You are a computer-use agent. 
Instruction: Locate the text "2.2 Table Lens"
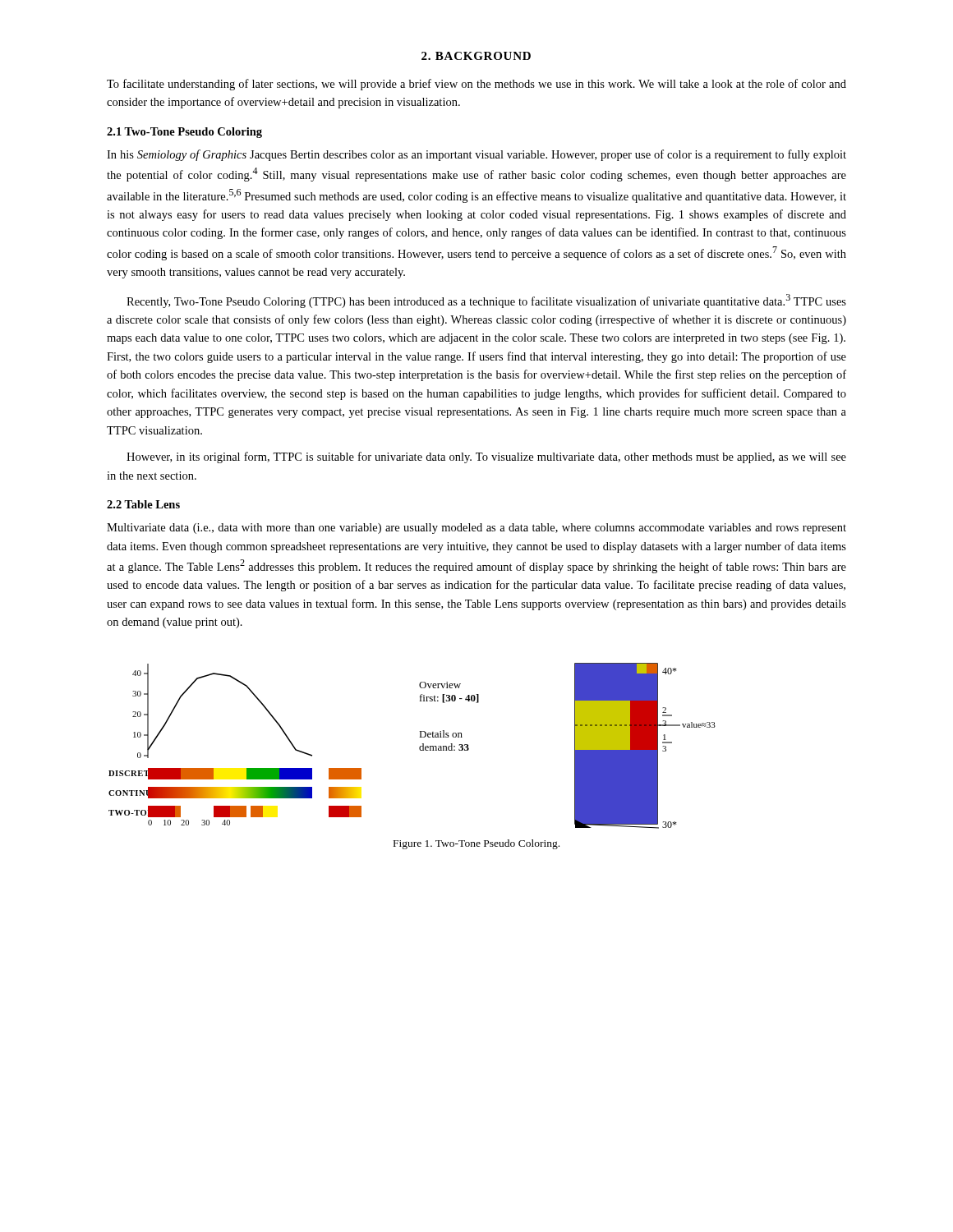point(143,504)
